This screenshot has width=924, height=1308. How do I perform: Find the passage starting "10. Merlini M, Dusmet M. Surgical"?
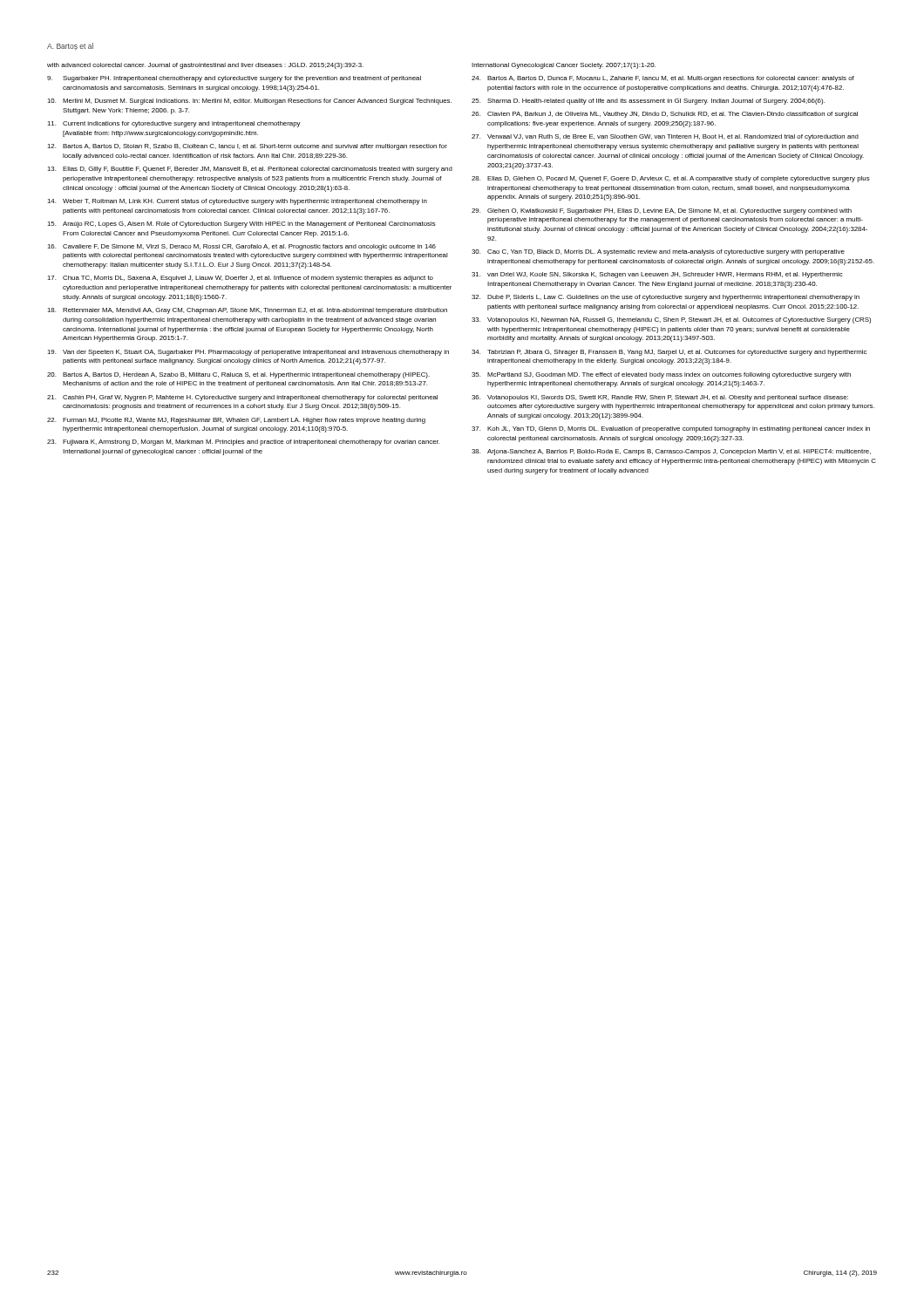[x=250, y=106]
